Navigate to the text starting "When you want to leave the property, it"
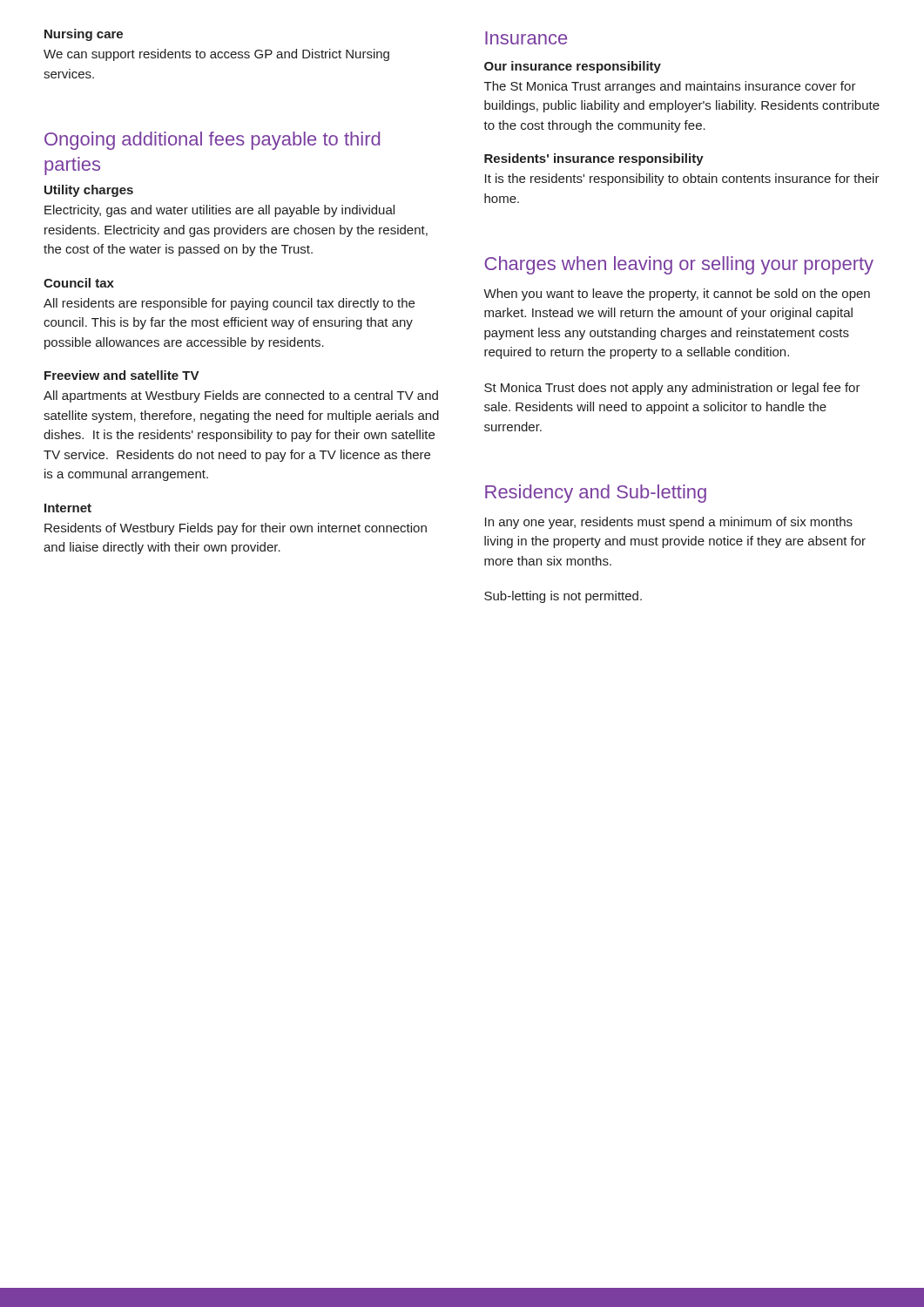 click(x=677, y=322)
